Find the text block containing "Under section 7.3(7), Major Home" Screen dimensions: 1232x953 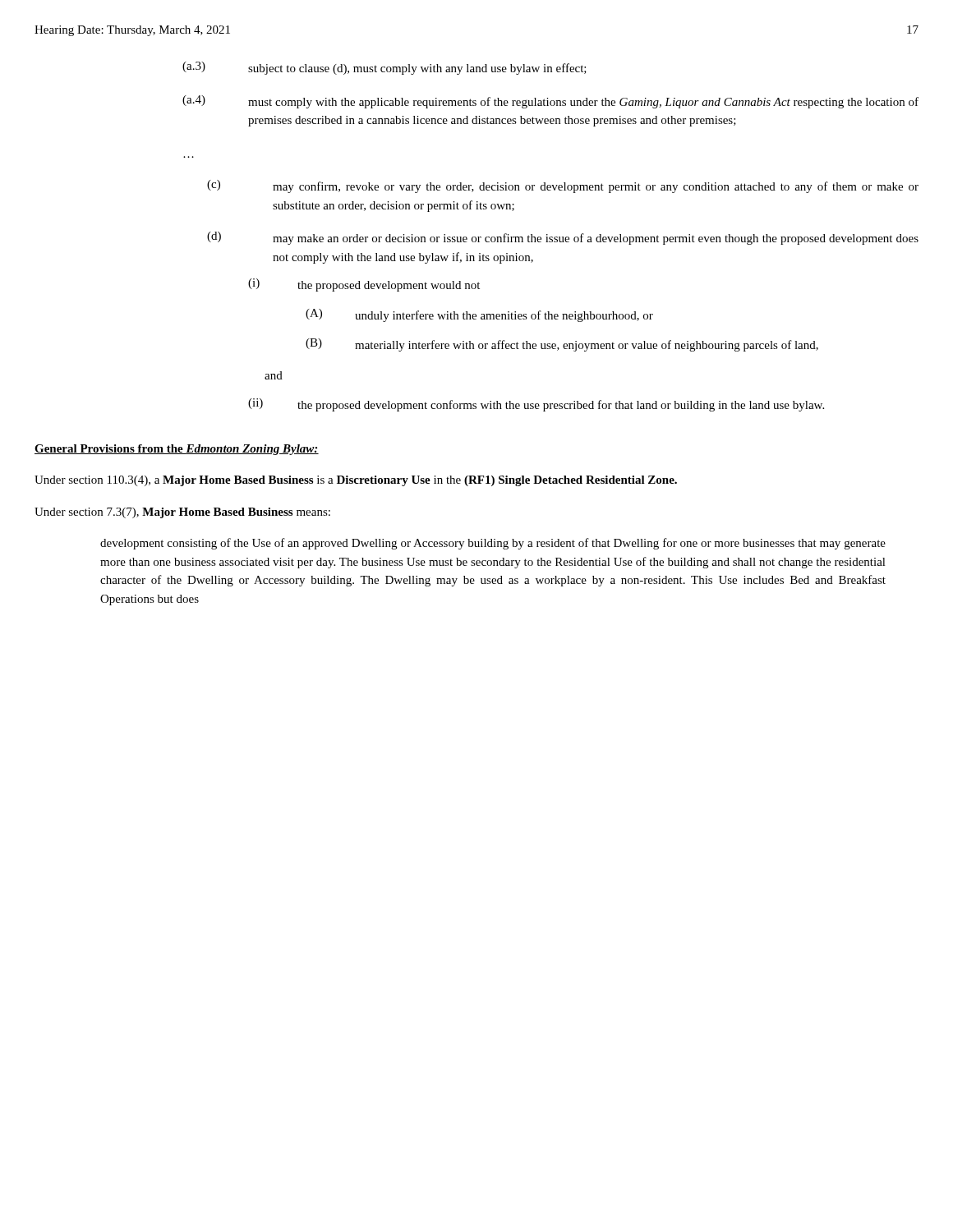183,511
